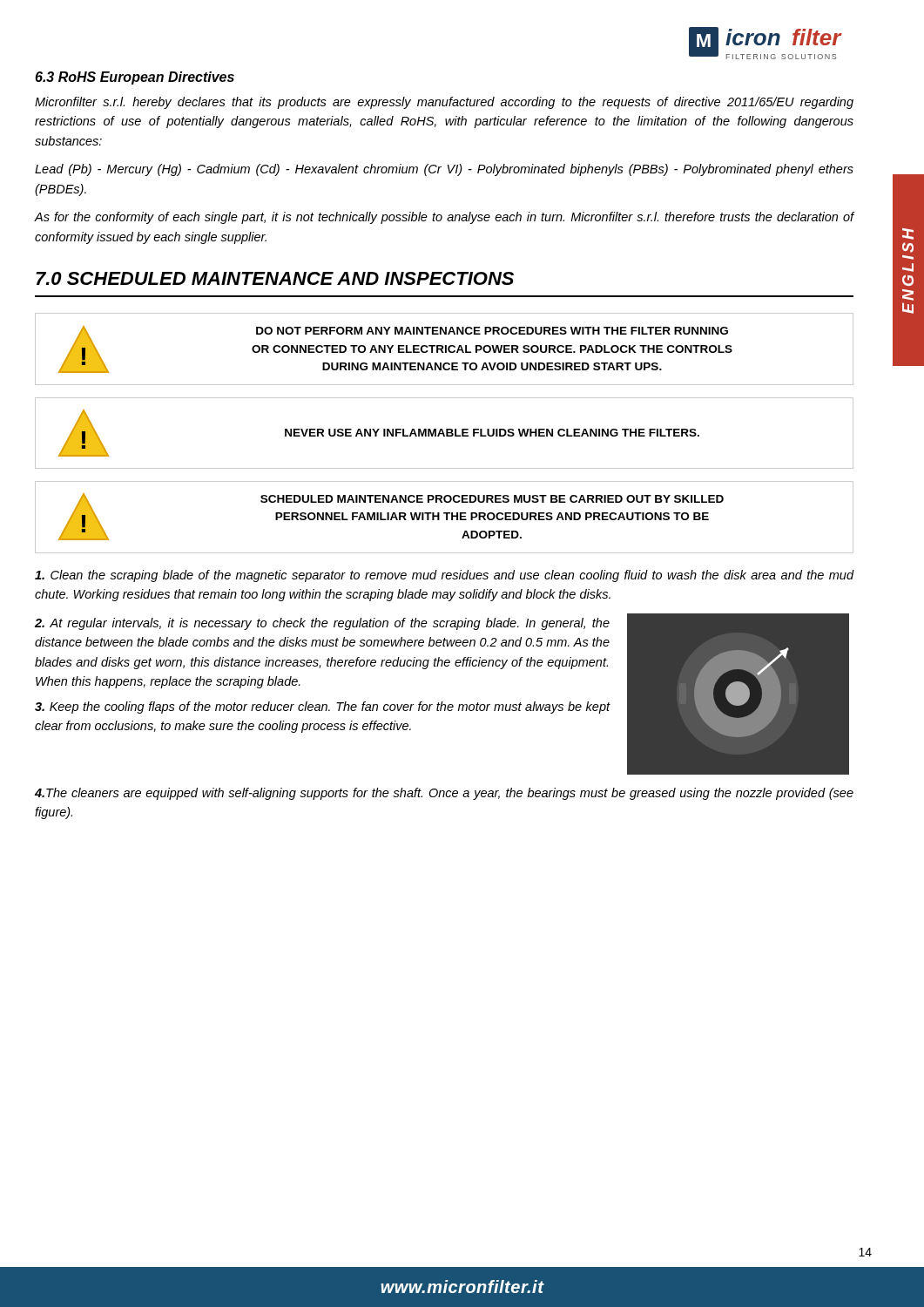Point to the block beginning "Micronfilter s.r.l. hereby"
The height and width of the screenshot is (1307, 924).
click(x=444, y=122)
